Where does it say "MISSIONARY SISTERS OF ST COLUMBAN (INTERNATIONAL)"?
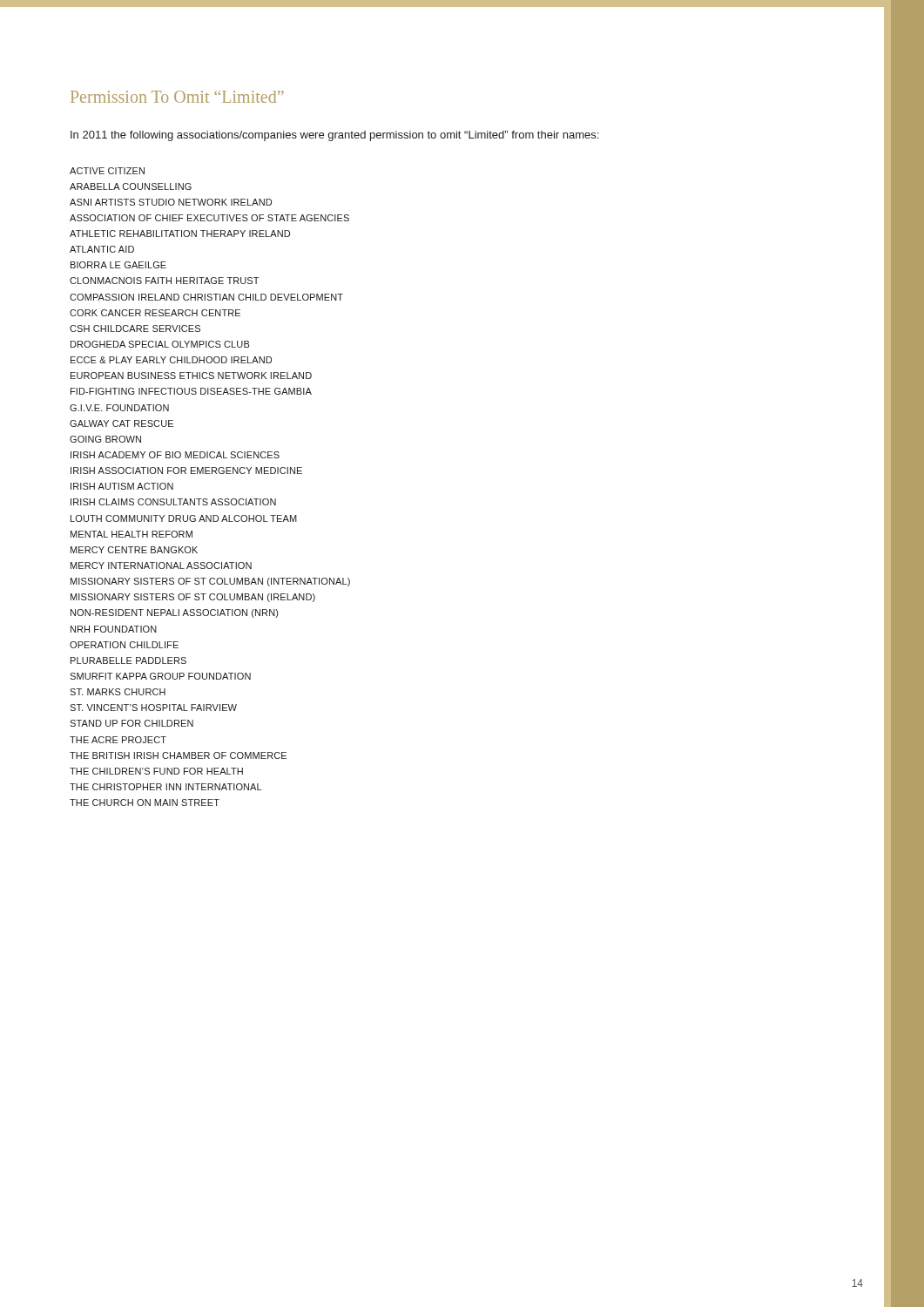 210,581
